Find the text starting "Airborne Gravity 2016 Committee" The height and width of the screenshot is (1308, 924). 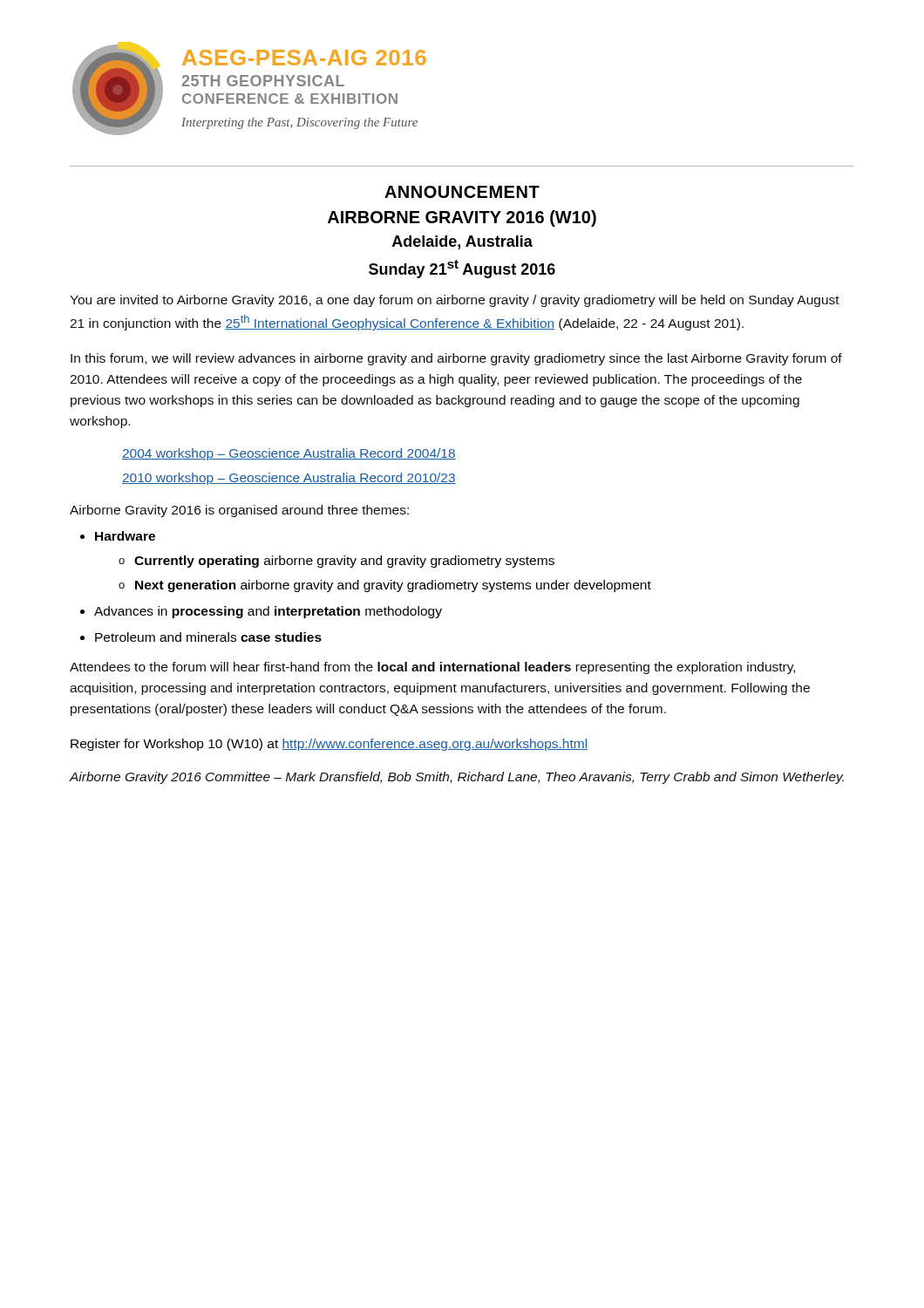[458, 777]
